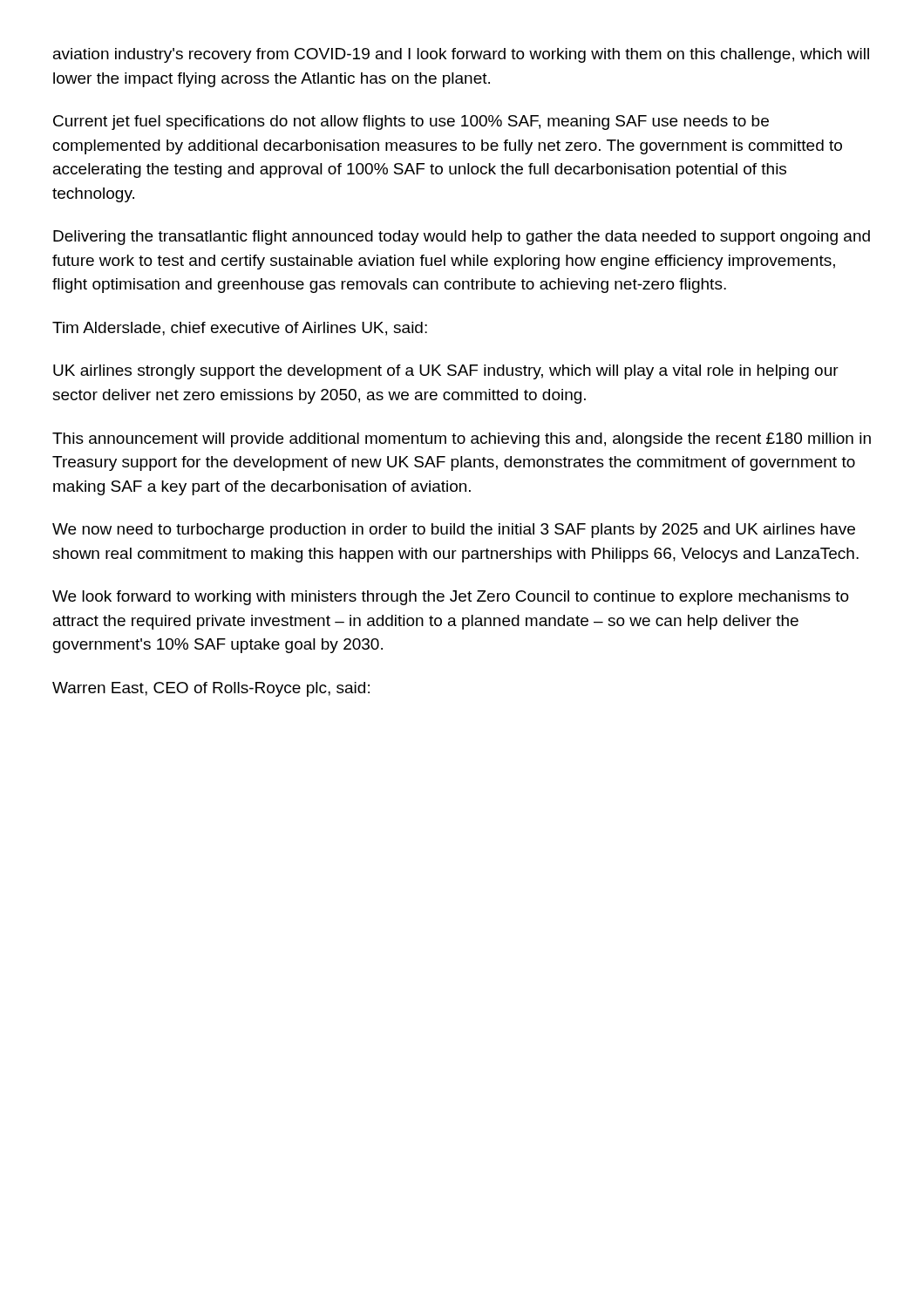Select the text block that says "Delivering the transatlantic flight"
924x1308 pixels.
pyautogui.click(x=462, y=260)
